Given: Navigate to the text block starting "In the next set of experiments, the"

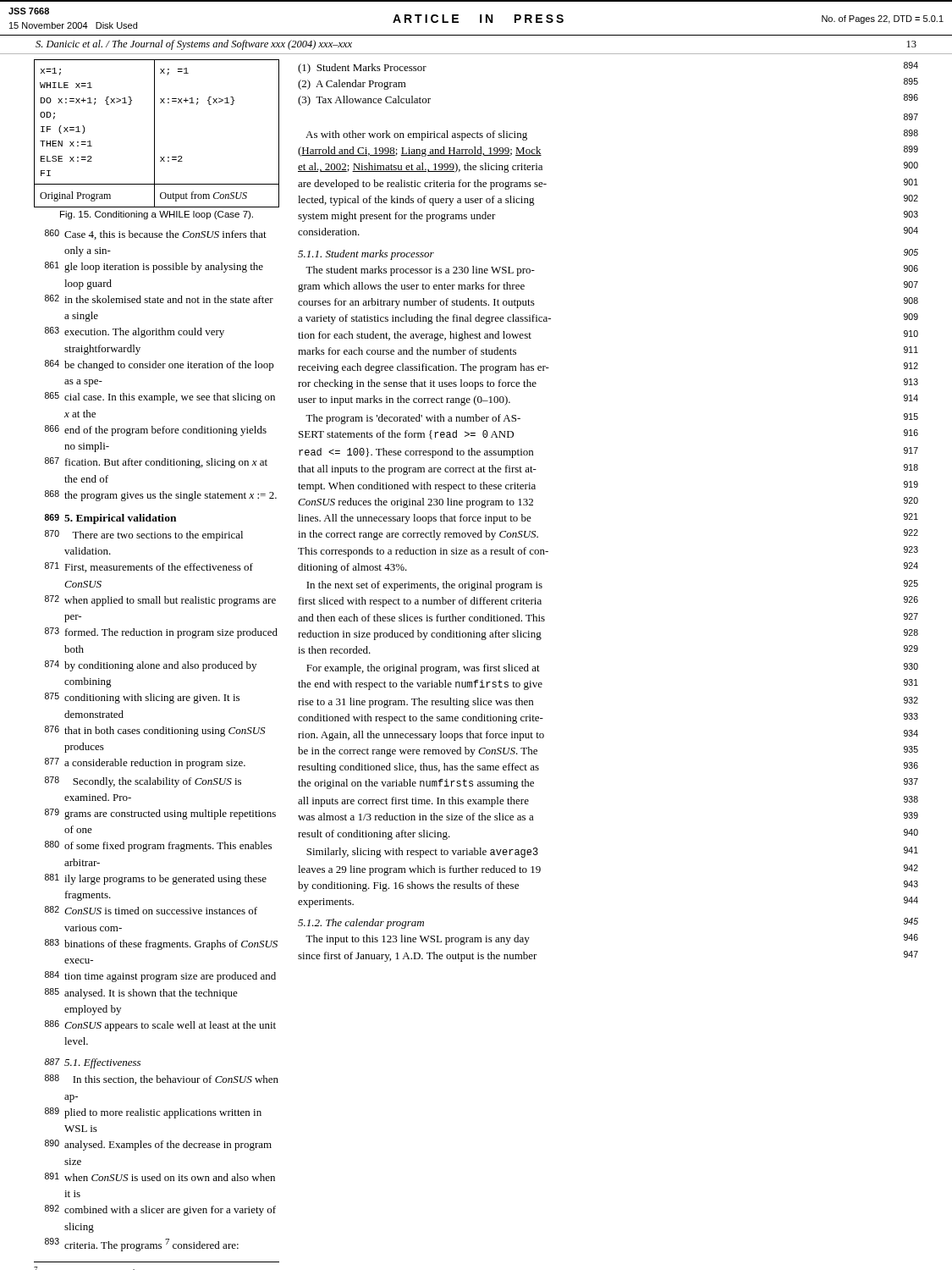Looking at the screenshot, I should [424, 585].
